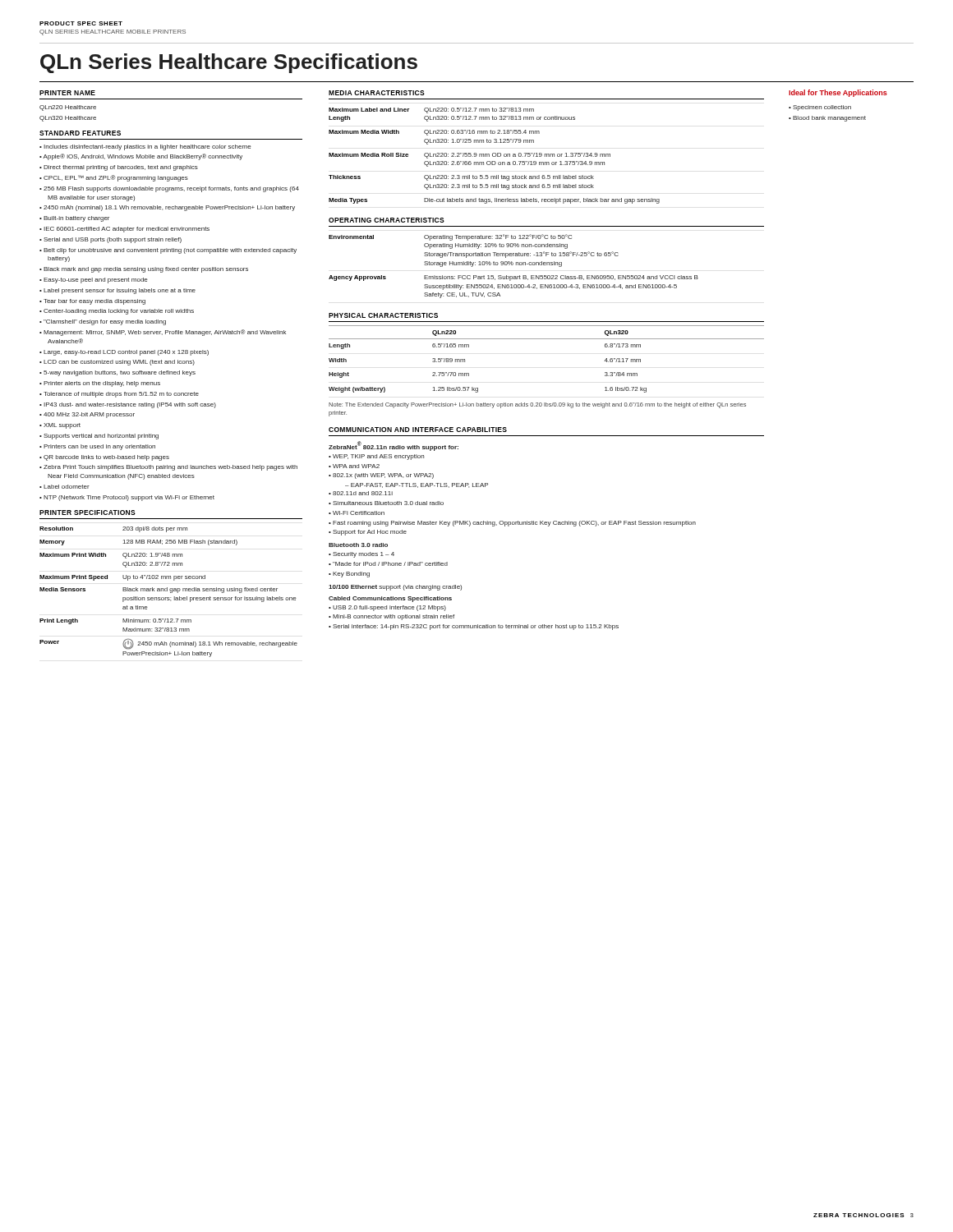Click on the block starting "QLn220 Healthcare QLn320 Healthcare"
Viewport: 953px width, 1232px height.
pos(68,112)
